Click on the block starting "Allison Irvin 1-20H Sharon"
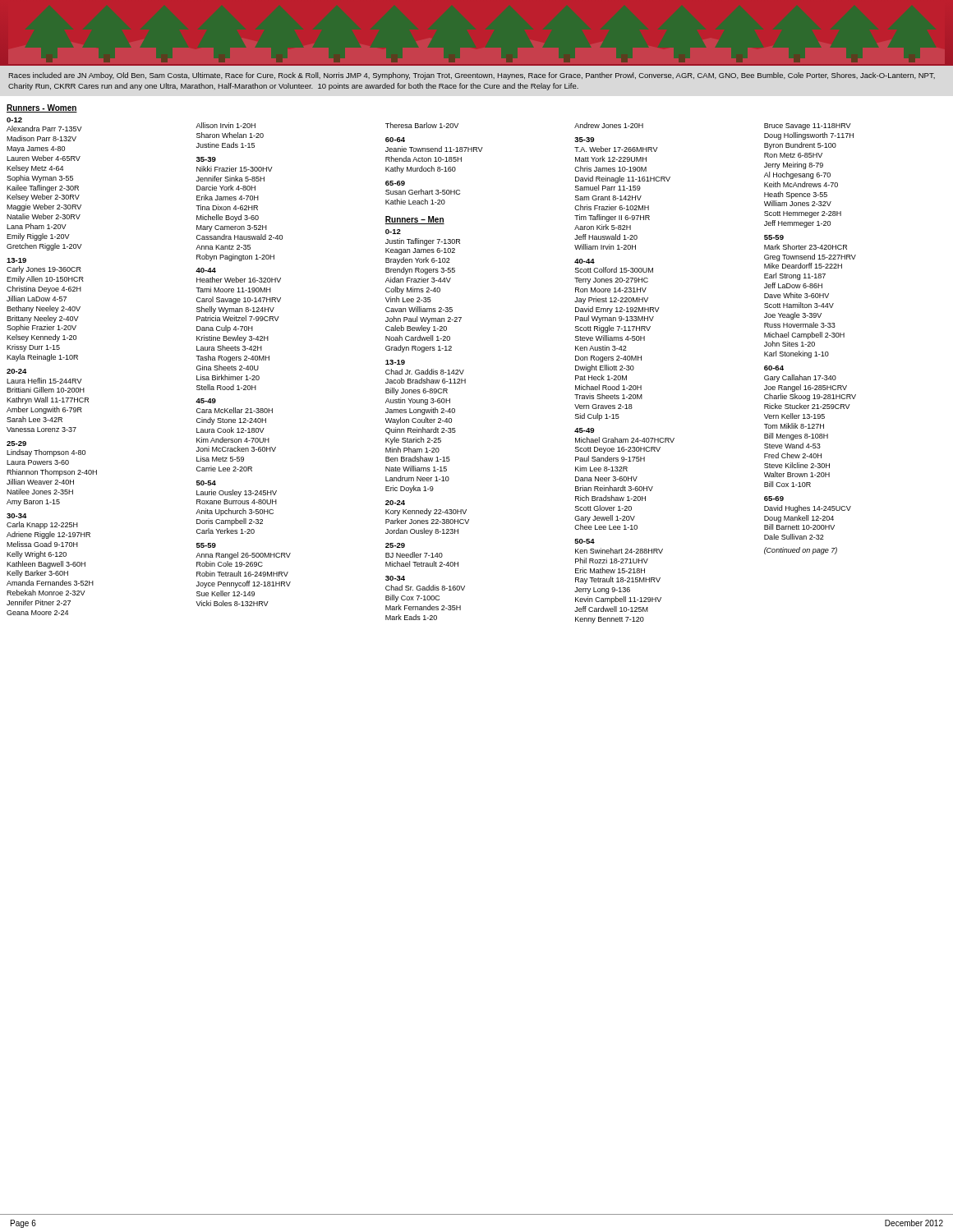The height and width of the screenshot is (1232, 953). pos(226,125)
